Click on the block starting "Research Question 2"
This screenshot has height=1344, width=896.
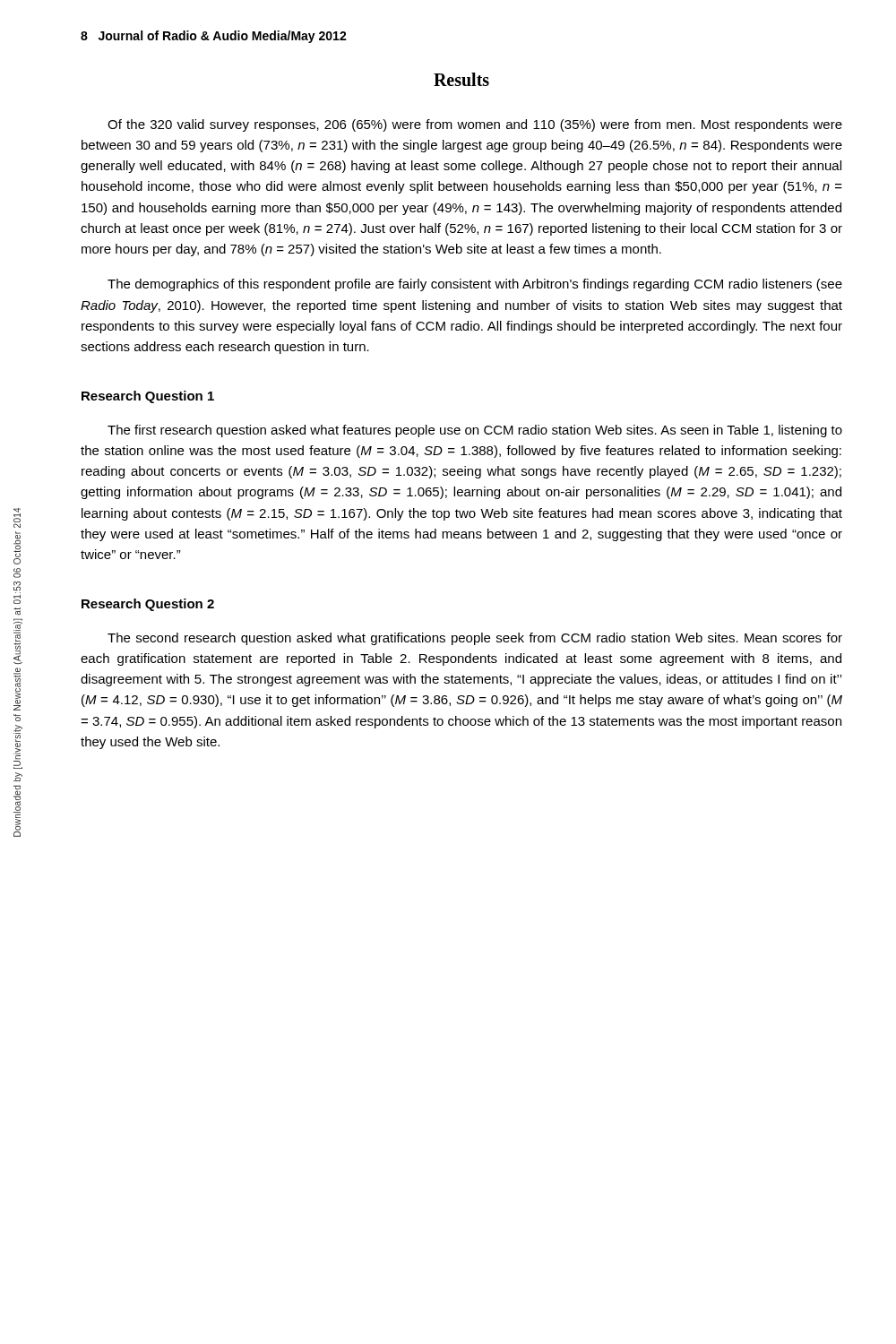[147, 604]
